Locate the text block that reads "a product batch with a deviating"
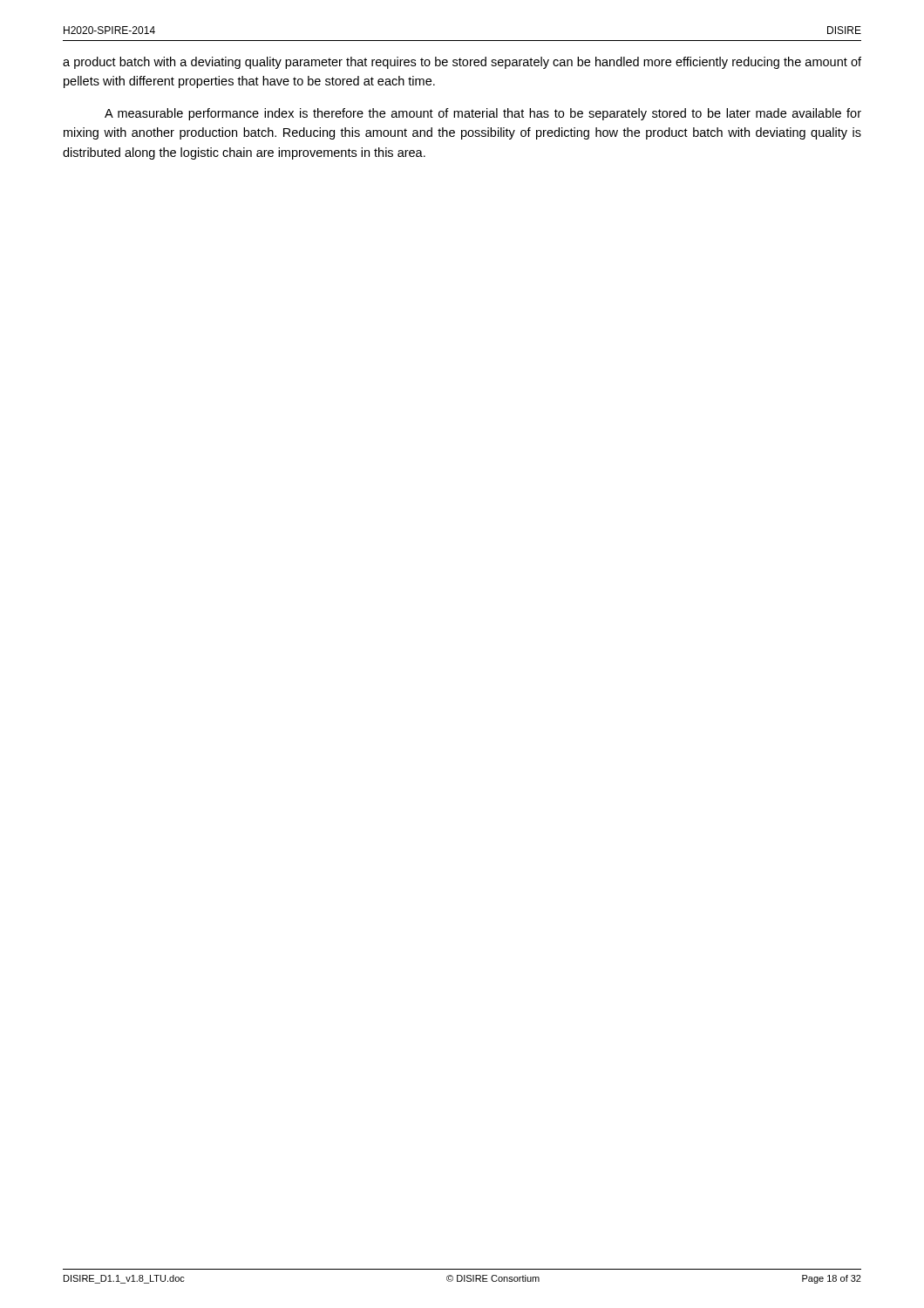924x1308 pixels. [x=462, y=72]
